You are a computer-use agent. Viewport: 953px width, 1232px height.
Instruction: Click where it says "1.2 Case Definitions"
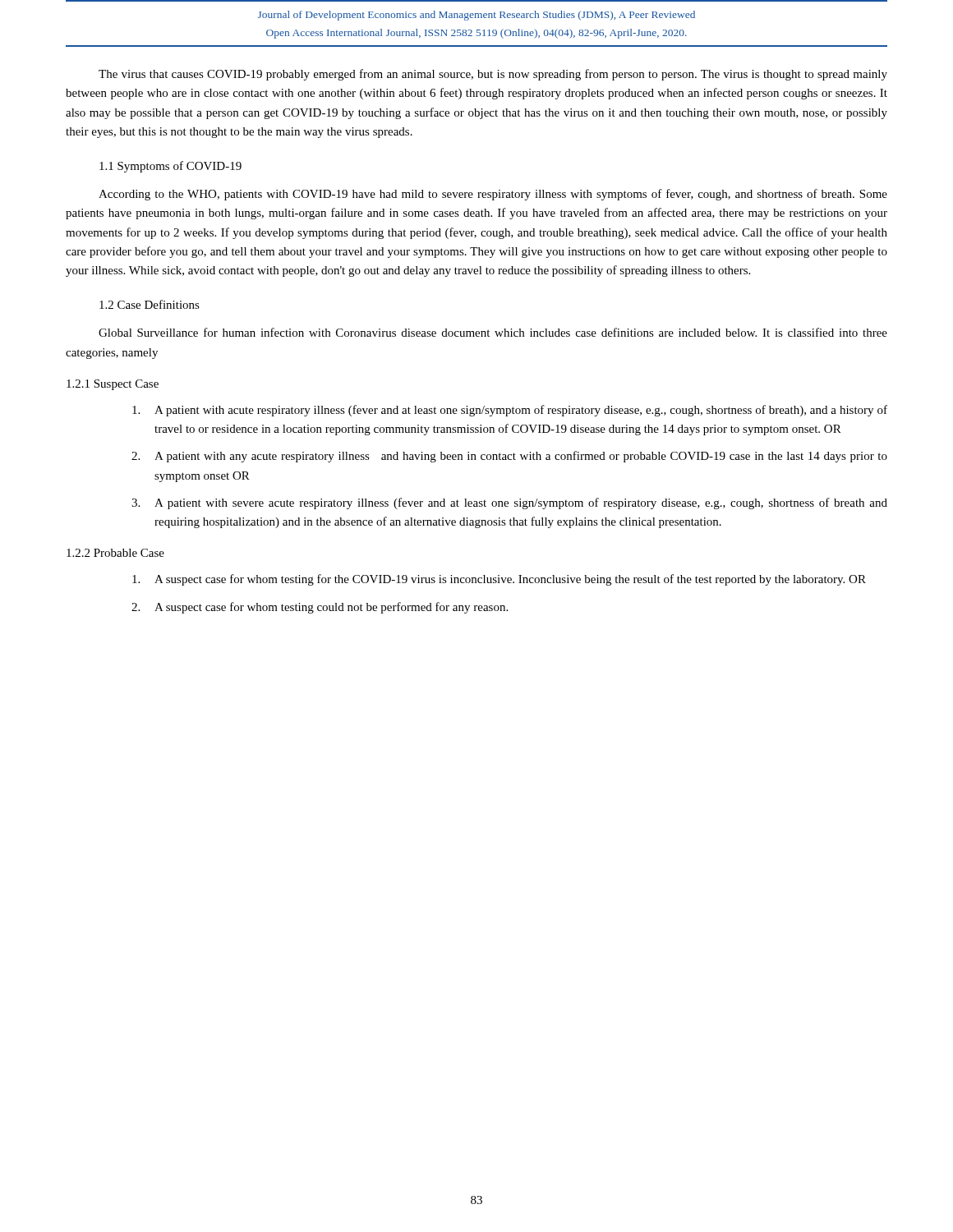tap(149, 305)
